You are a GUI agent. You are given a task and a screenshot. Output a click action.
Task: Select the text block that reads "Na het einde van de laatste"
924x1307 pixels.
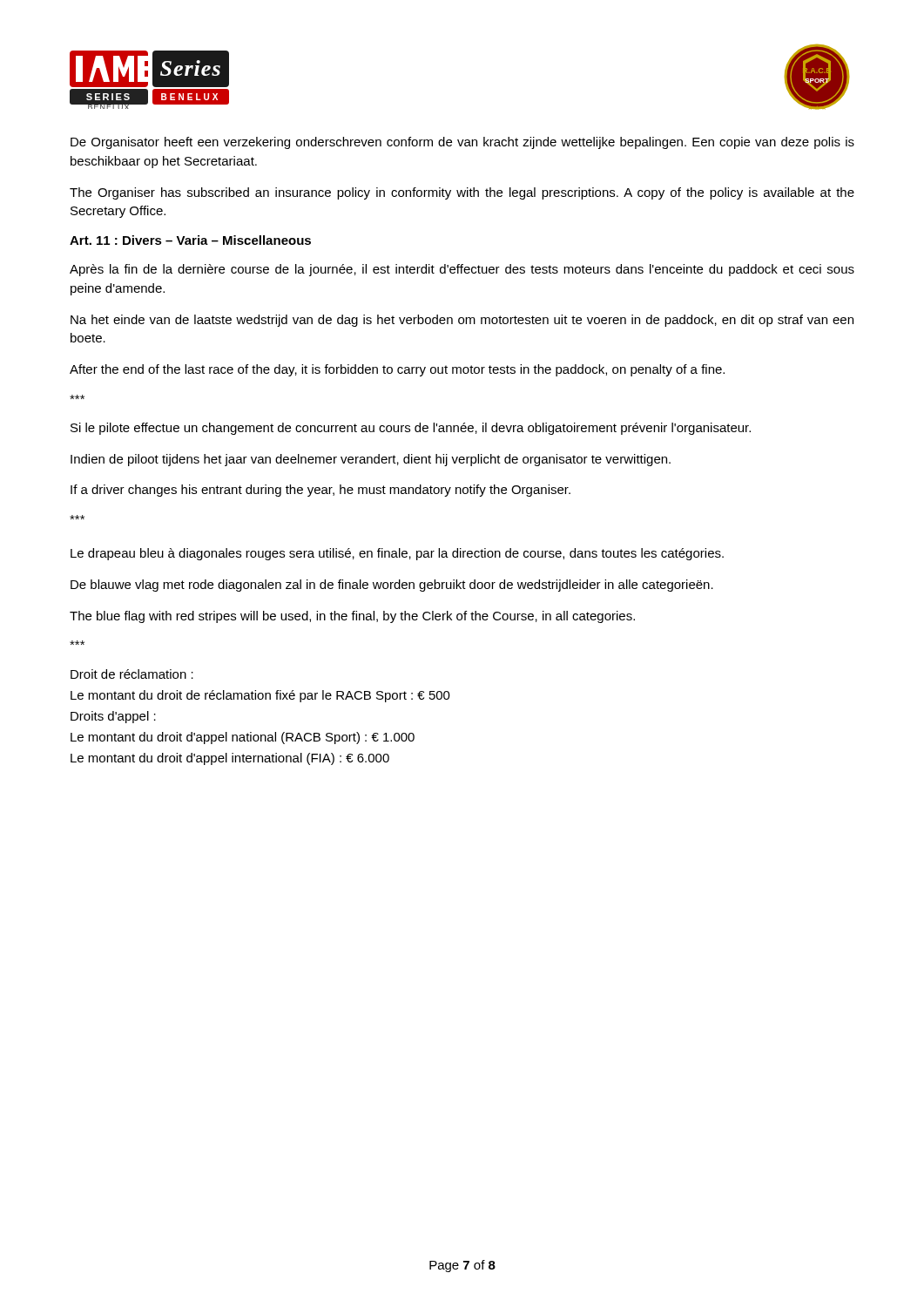tap(462, 328)
